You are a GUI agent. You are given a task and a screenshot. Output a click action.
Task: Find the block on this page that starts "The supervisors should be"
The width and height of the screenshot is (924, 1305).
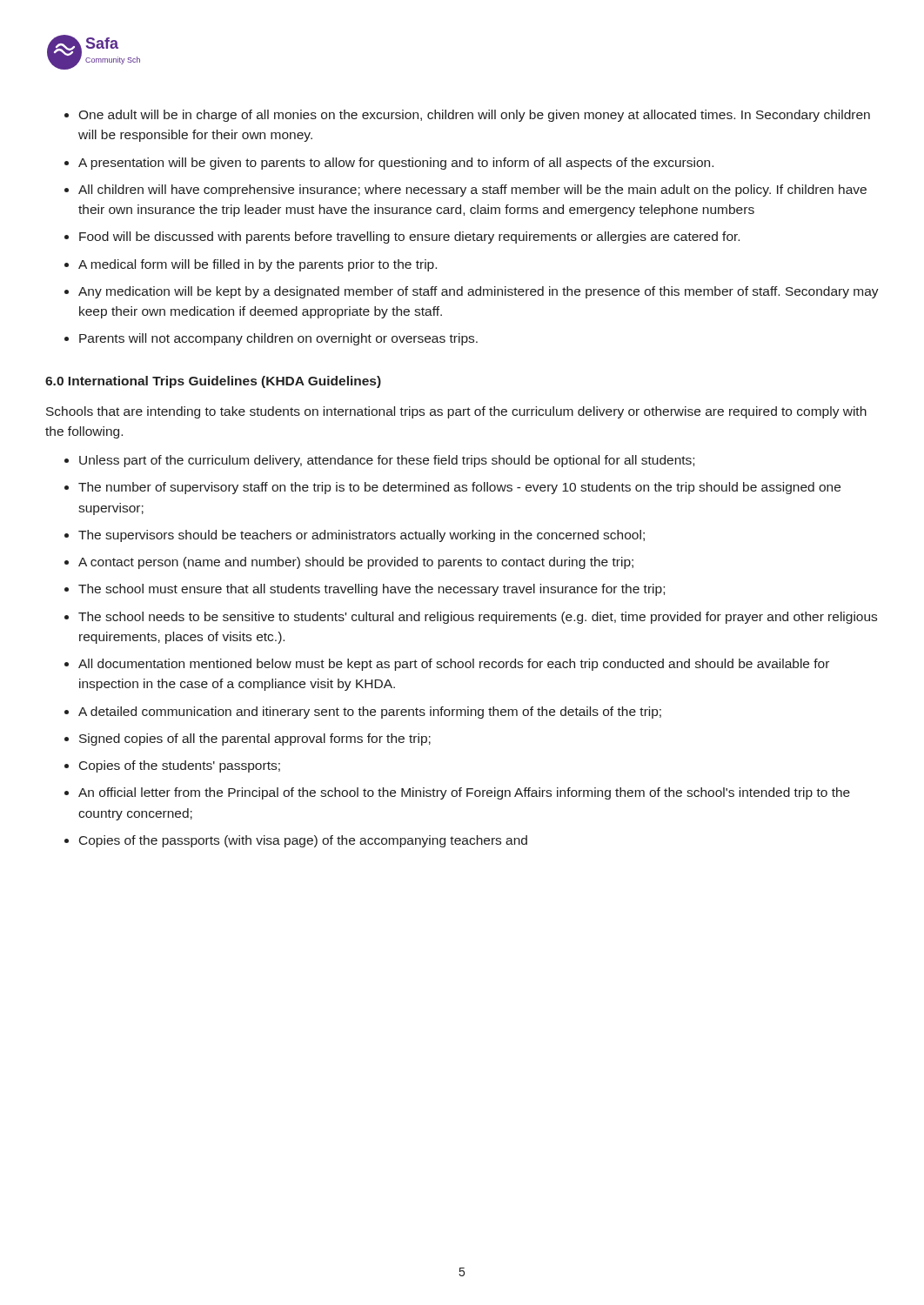362,534
